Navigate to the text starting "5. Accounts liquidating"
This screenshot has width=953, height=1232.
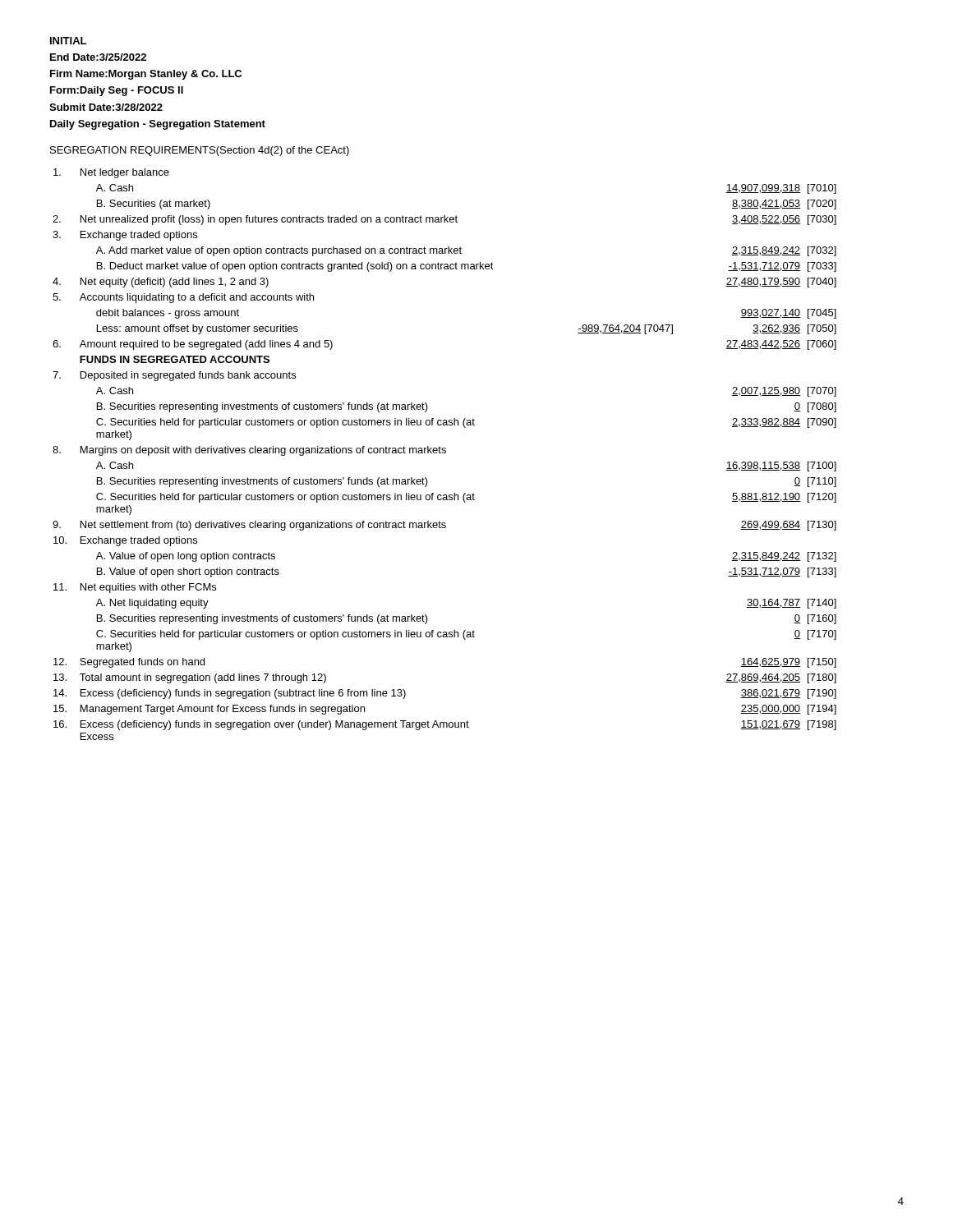tap(183, 298)
